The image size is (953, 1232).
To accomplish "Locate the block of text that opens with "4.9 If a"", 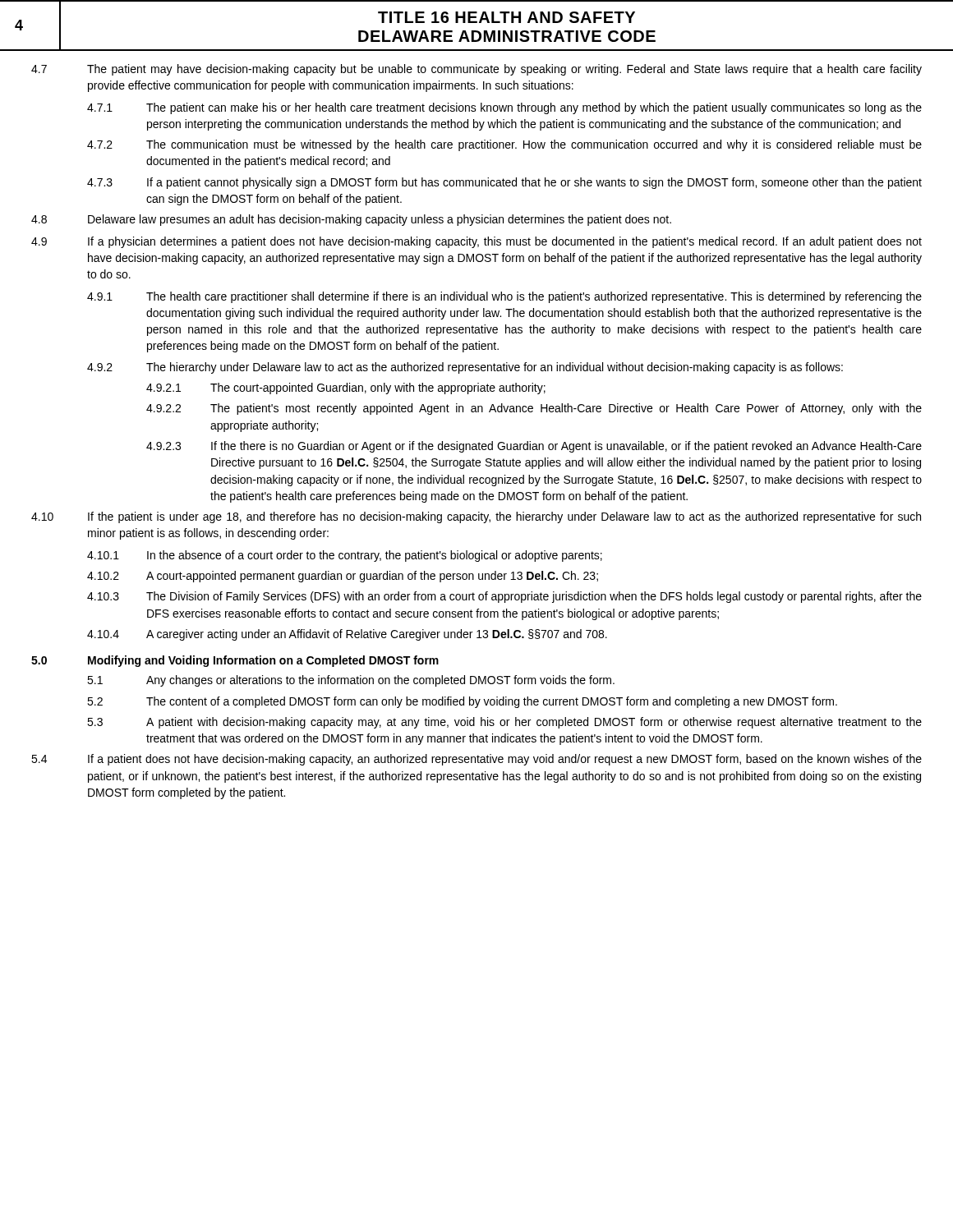I will point(476,258).
